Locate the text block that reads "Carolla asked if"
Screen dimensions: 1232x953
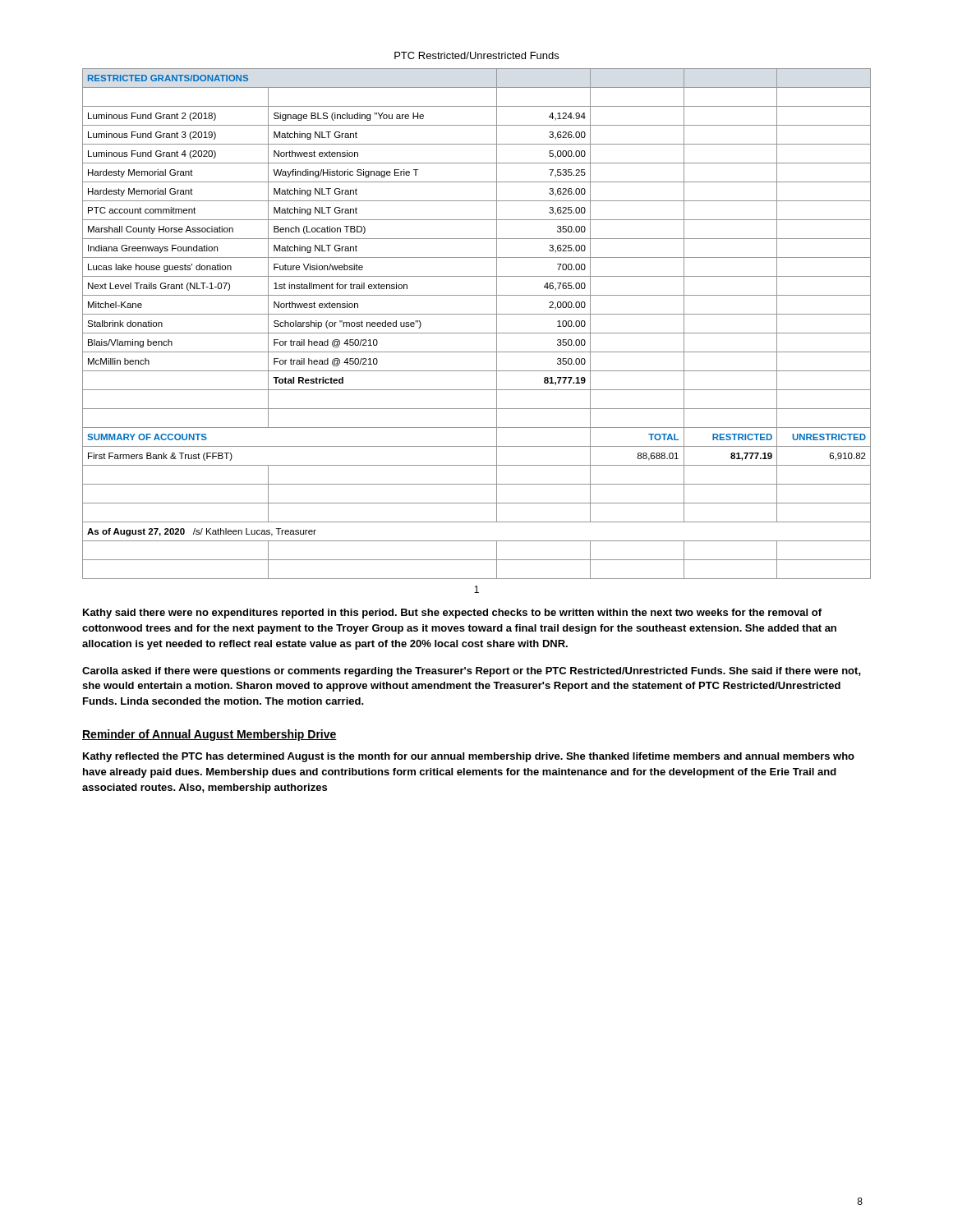point(472,686)
